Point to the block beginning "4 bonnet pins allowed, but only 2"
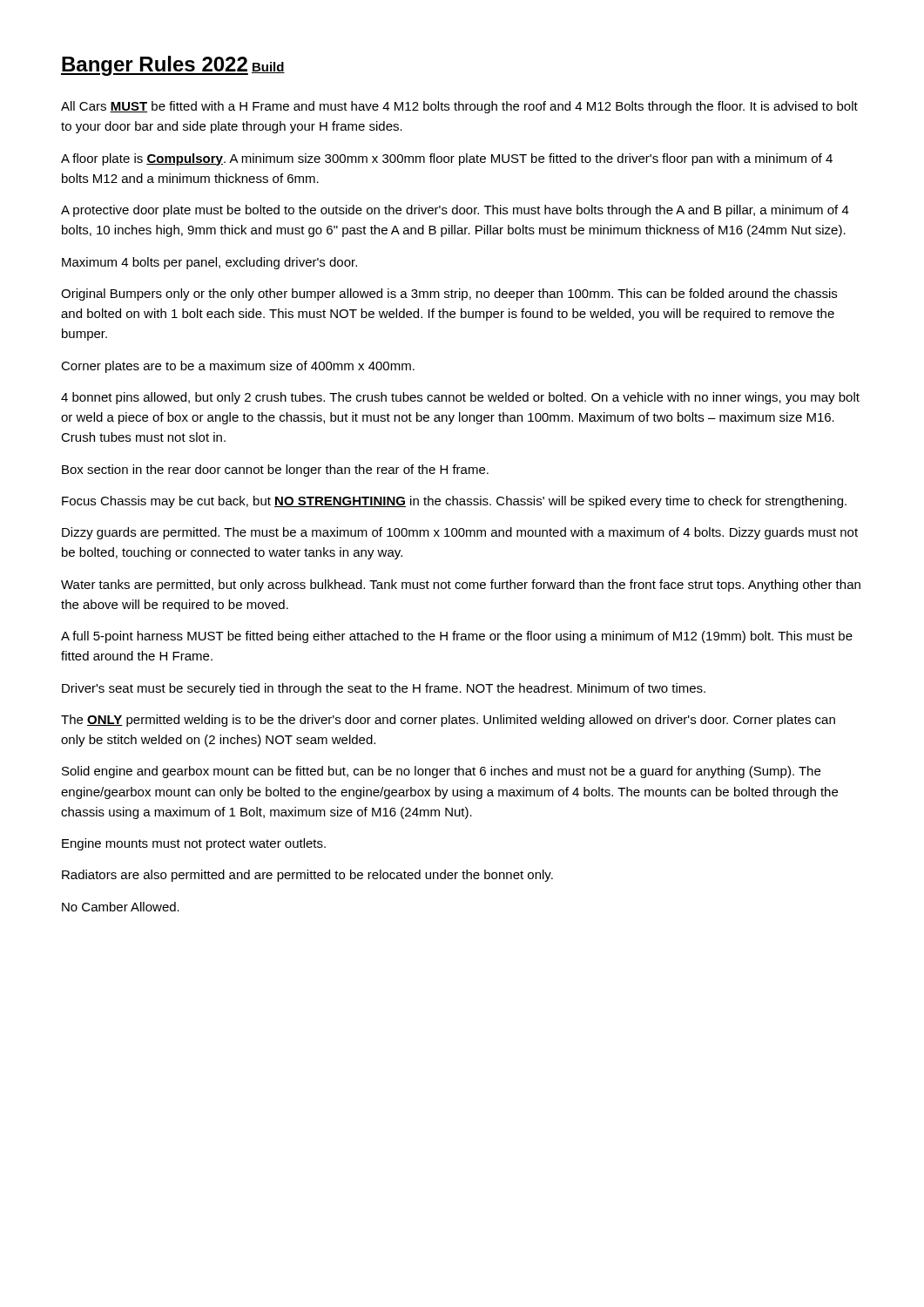Viewport: 924px width, 1307px height. click(460, 417)
